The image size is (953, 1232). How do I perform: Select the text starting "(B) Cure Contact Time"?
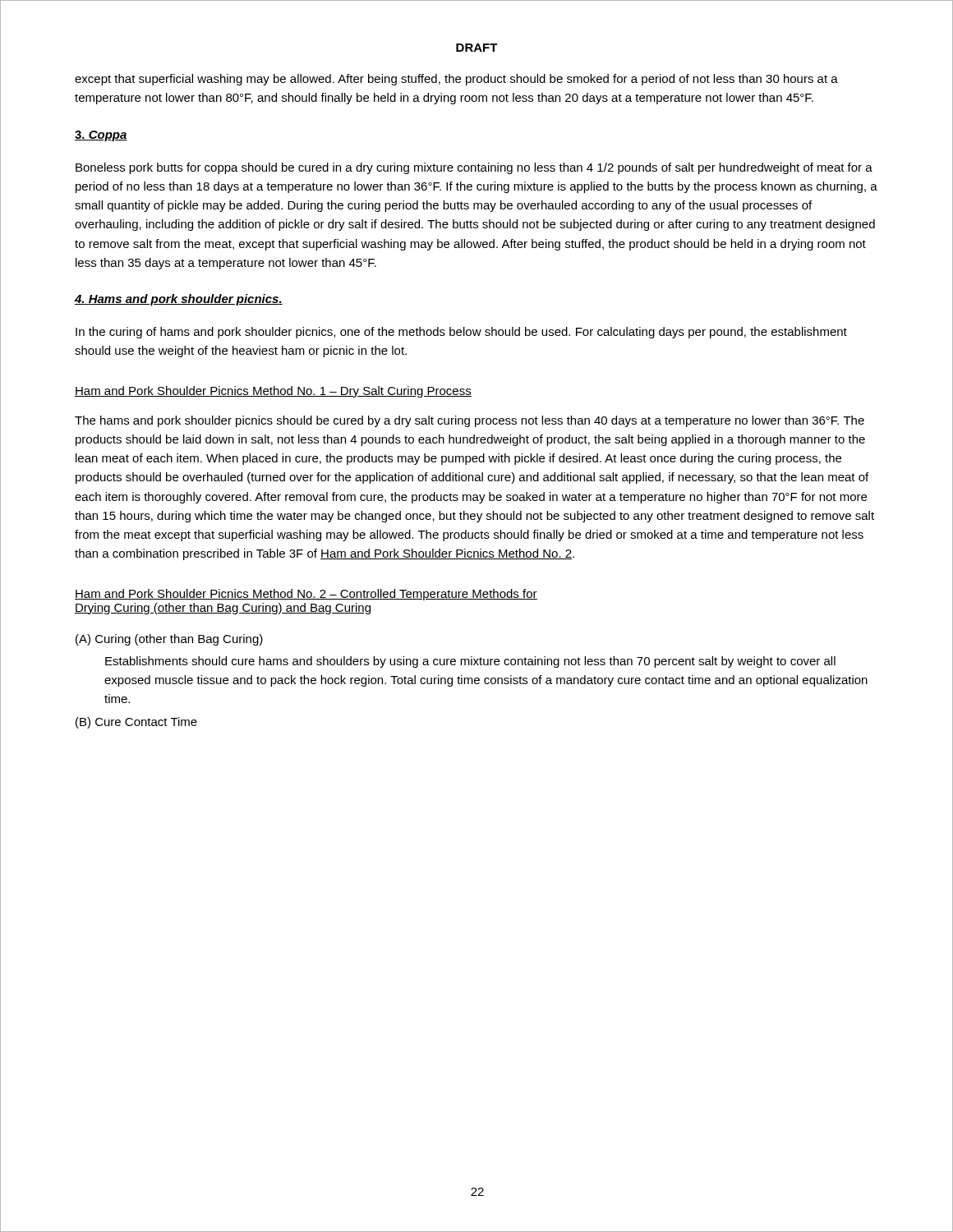pos(136,721)
